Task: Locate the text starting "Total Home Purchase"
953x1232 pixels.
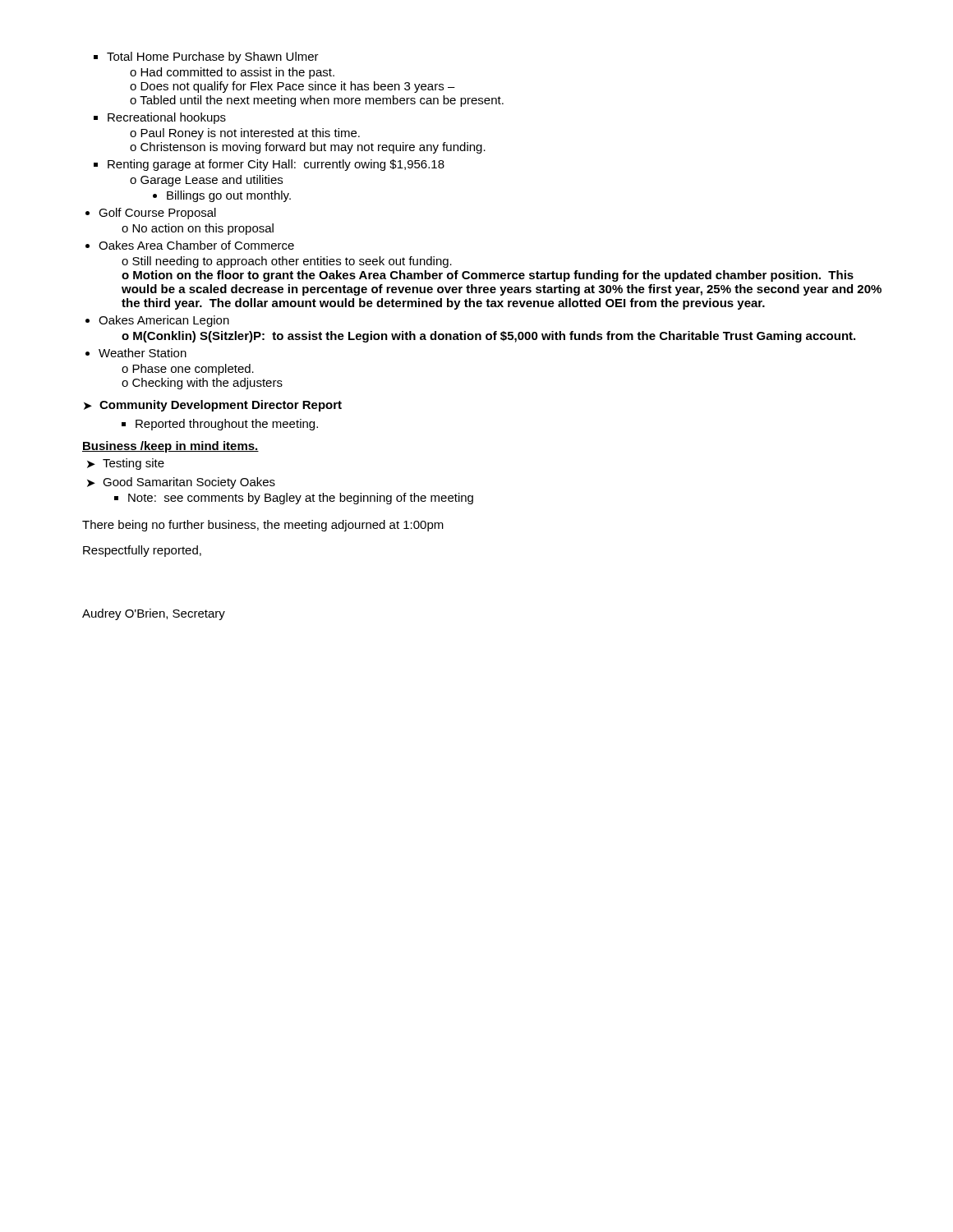Action: pyautogui.click(x=206, y=57)
